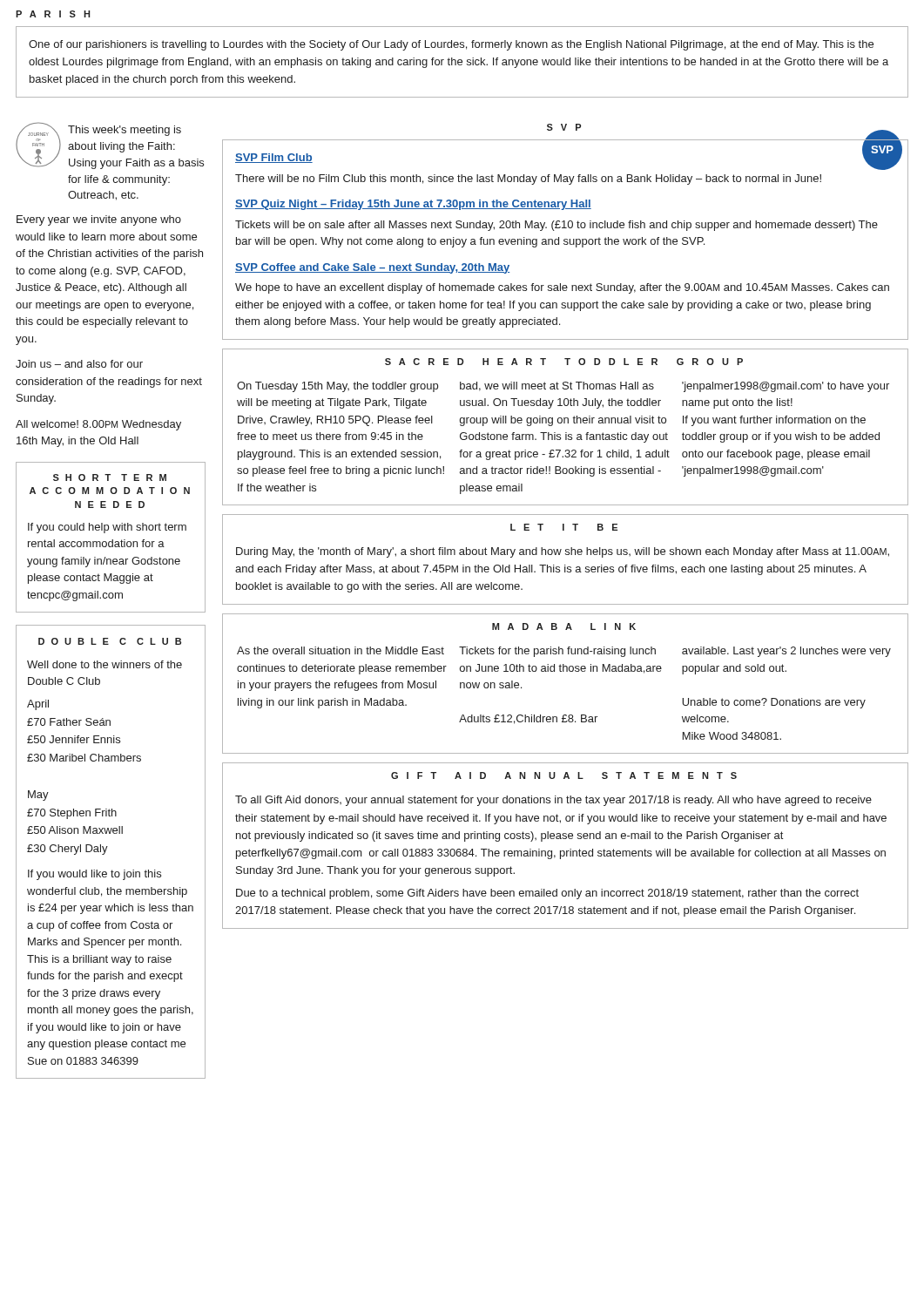924x1307 pixels.
Task: Find the text block that reads "On Tuesday 15th May, the toddler"
Action: [x=341, y=436]
